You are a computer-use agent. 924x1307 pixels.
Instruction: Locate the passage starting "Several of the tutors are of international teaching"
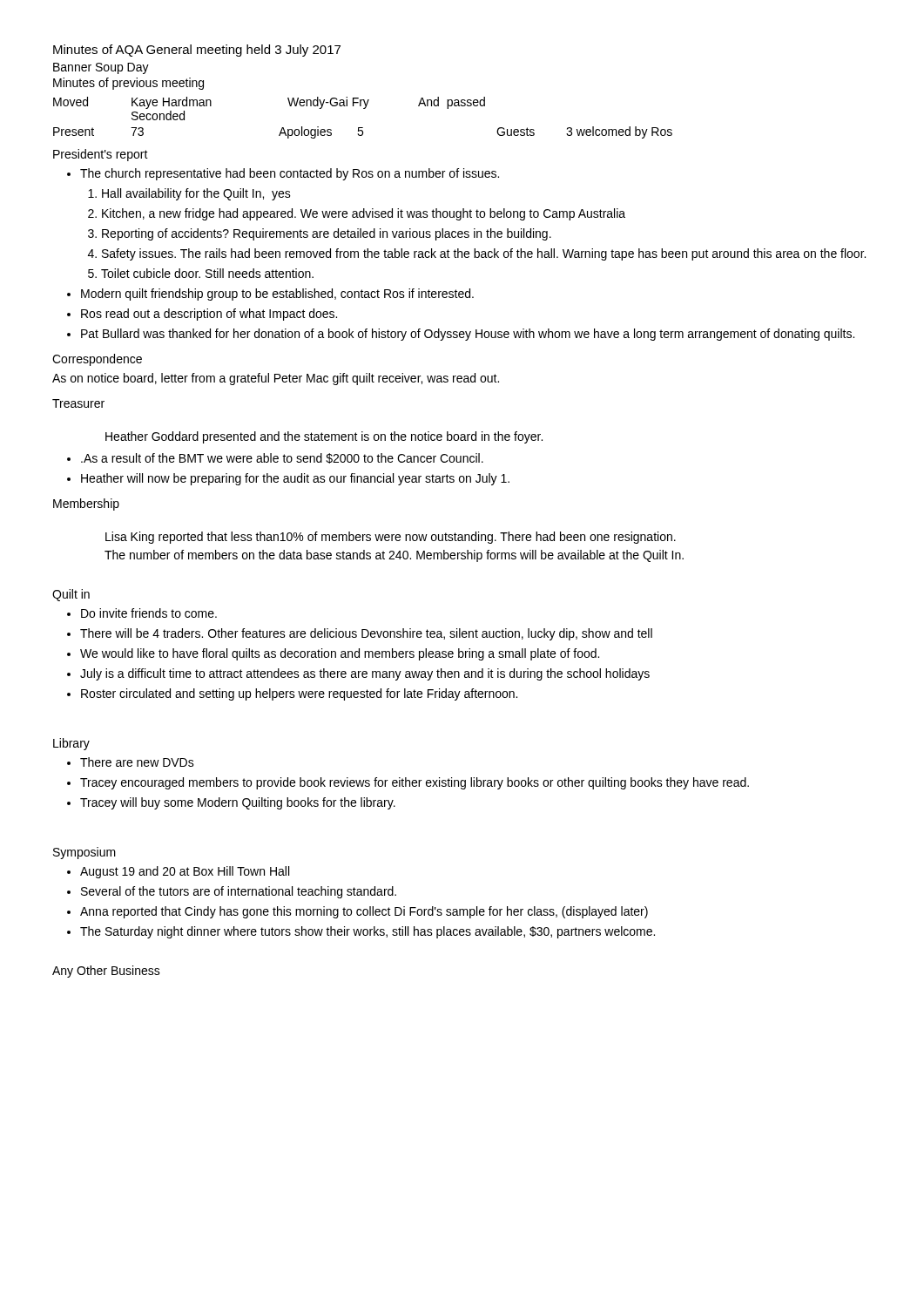click(x=239, y=892)
